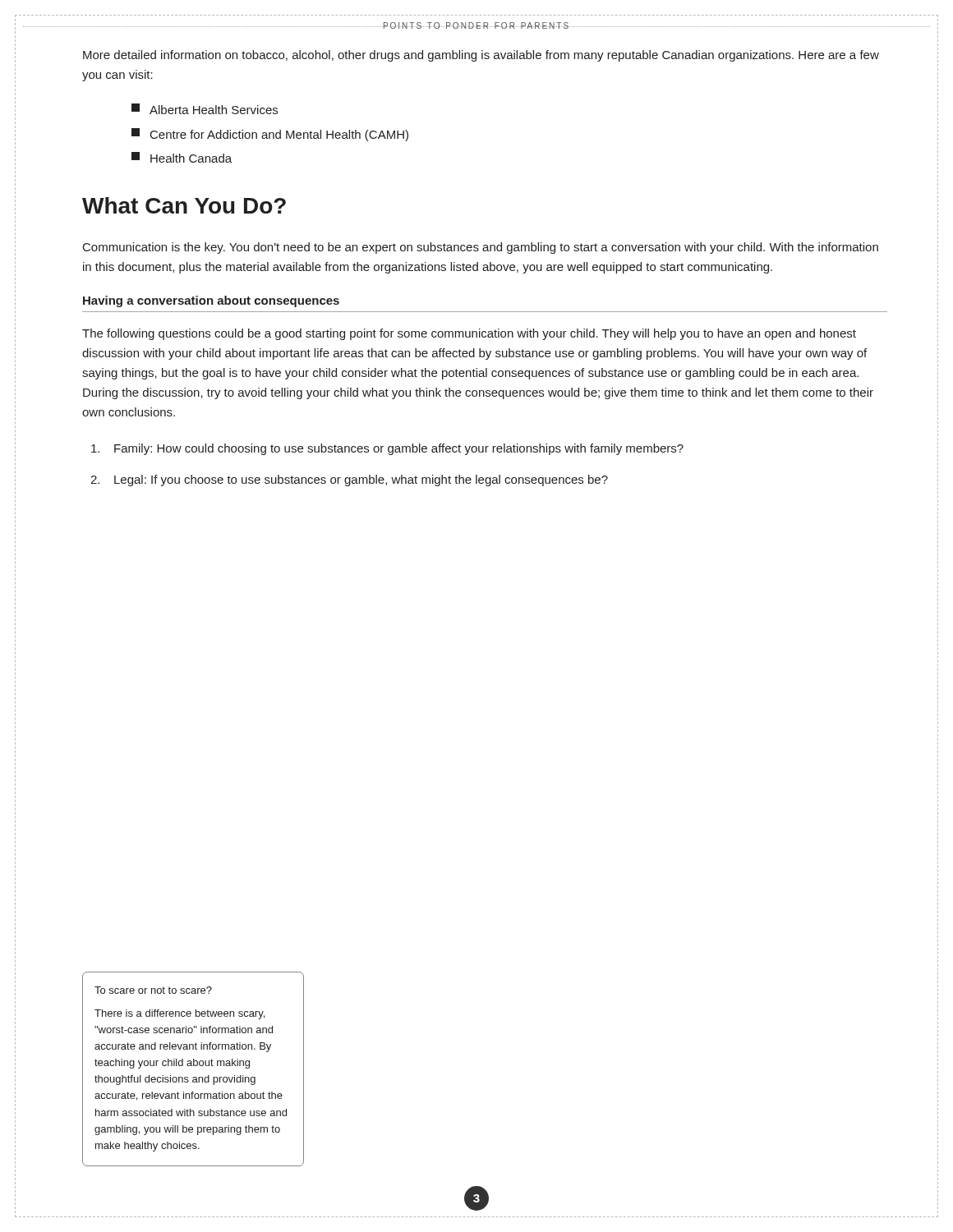
Task: Navigate to the passage starting "Family: How could choosing to use substances"
Action: click(387, 449)
